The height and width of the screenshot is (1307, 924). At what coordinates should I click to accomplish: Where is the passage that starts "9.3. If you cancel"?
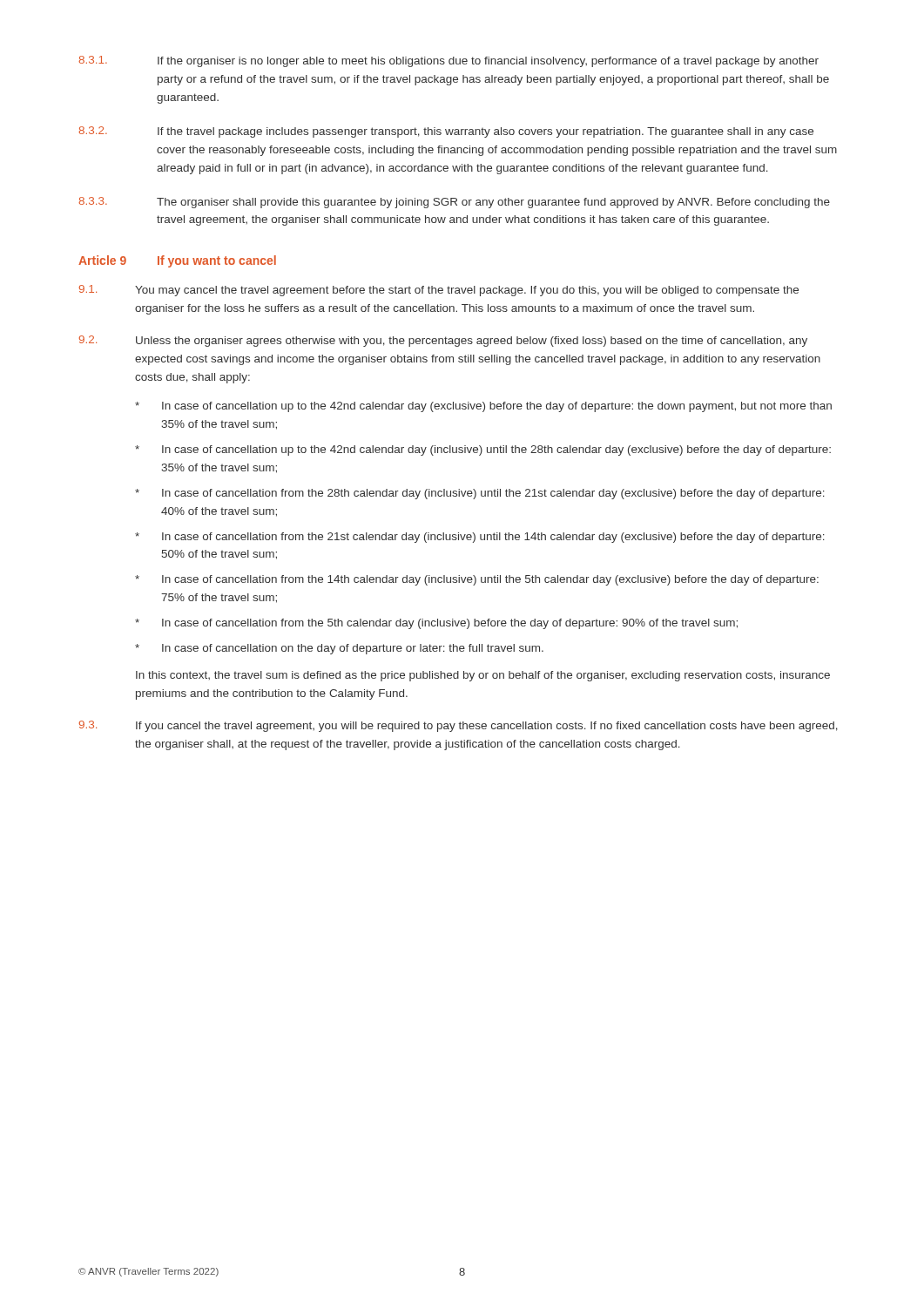(462, 735)
